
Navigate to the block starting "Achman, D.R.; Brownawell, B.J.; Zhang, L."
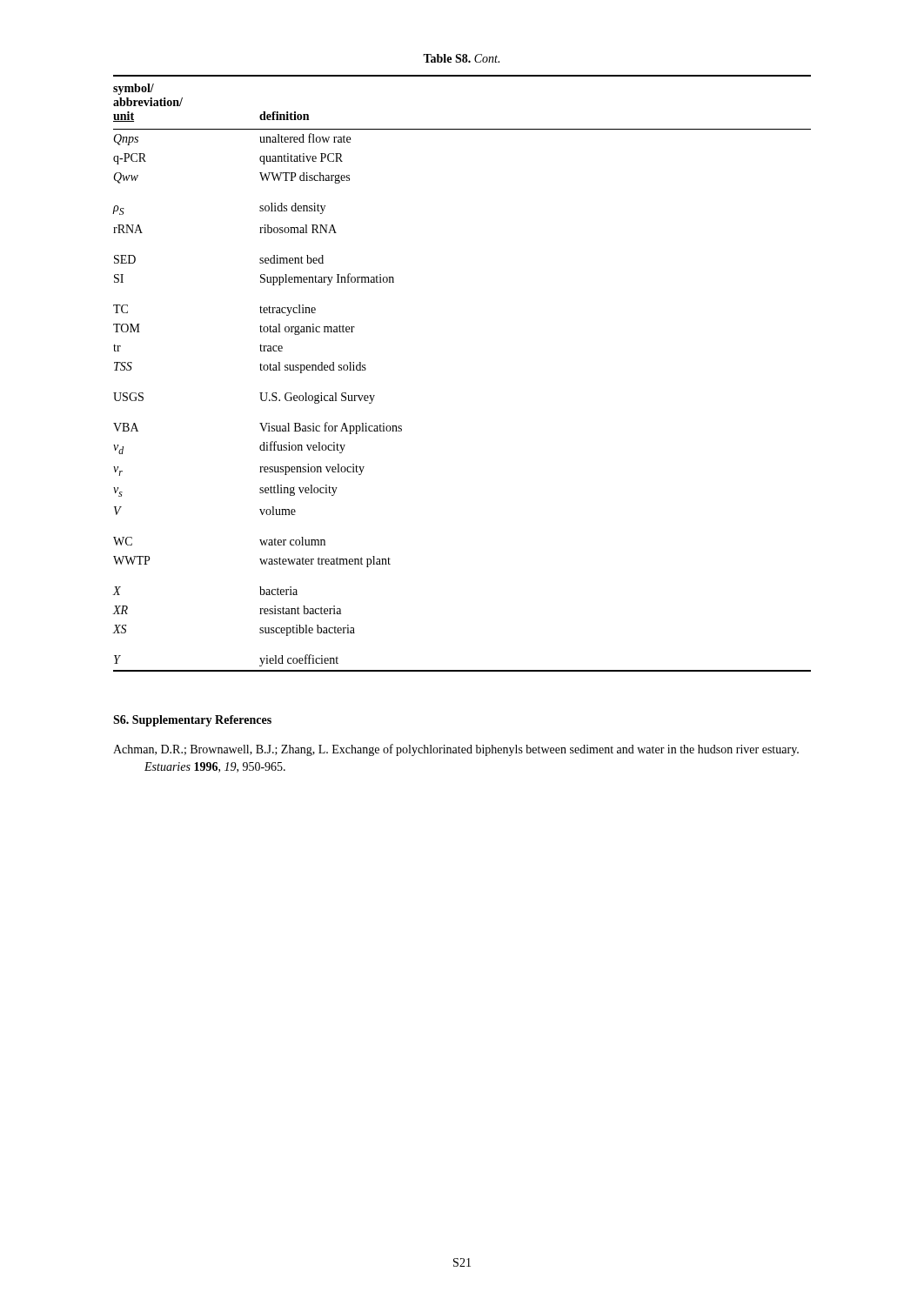(x=456, y=759)
